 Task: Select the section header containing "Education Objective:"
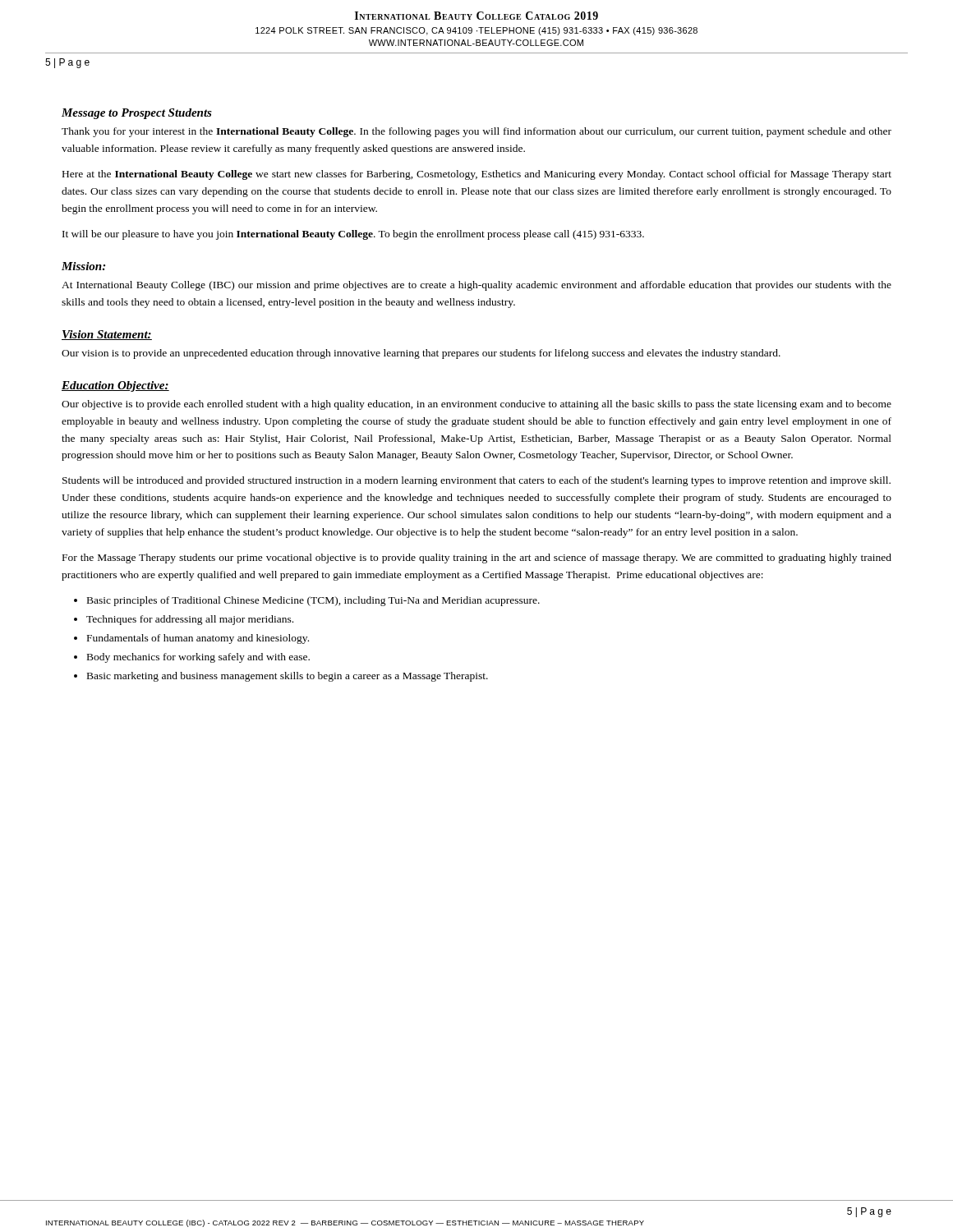coord(115,385)
